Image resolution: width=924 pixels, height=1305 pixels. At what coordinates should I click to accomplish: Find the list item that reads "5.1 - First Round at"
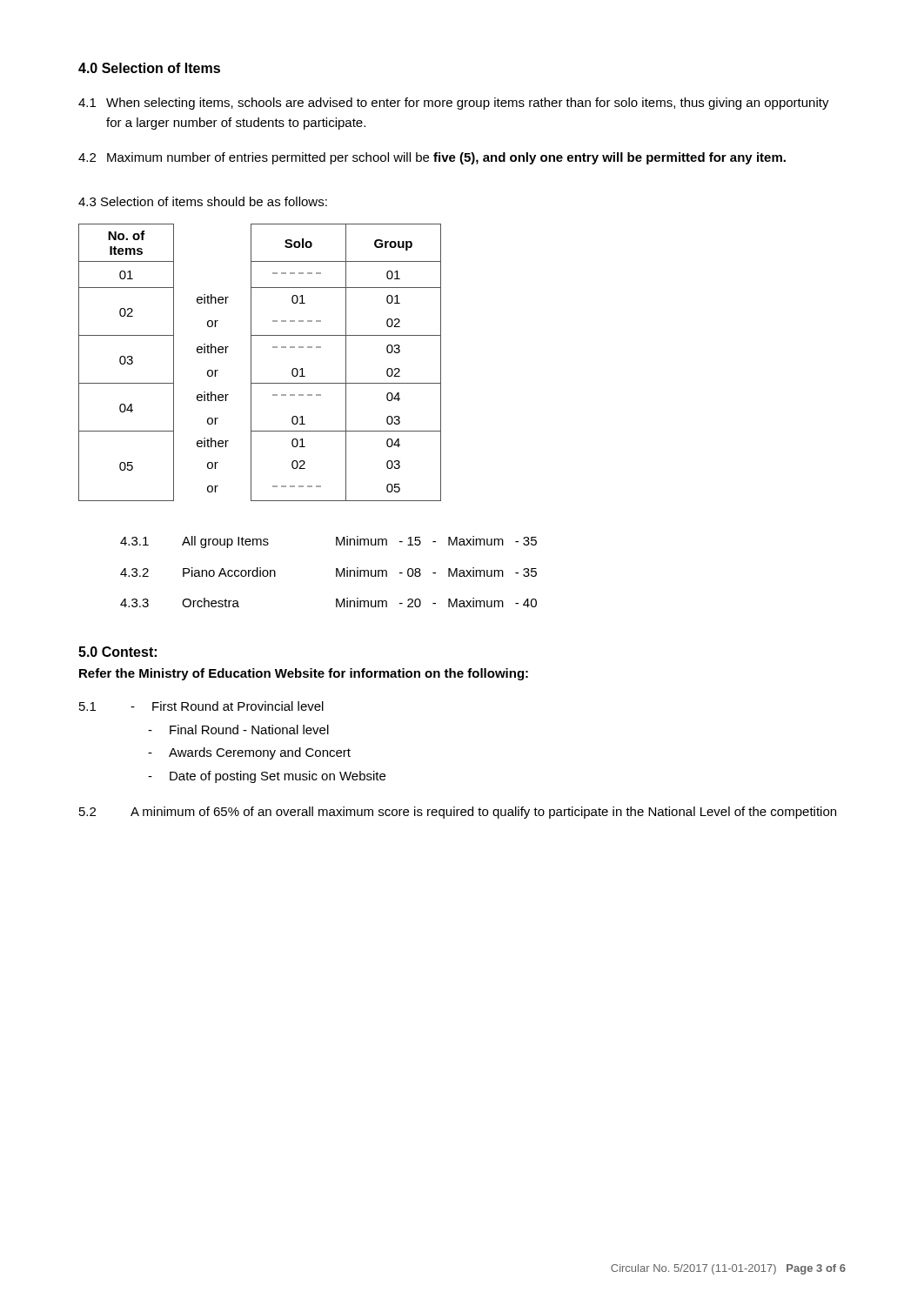(x=201, y=707)
